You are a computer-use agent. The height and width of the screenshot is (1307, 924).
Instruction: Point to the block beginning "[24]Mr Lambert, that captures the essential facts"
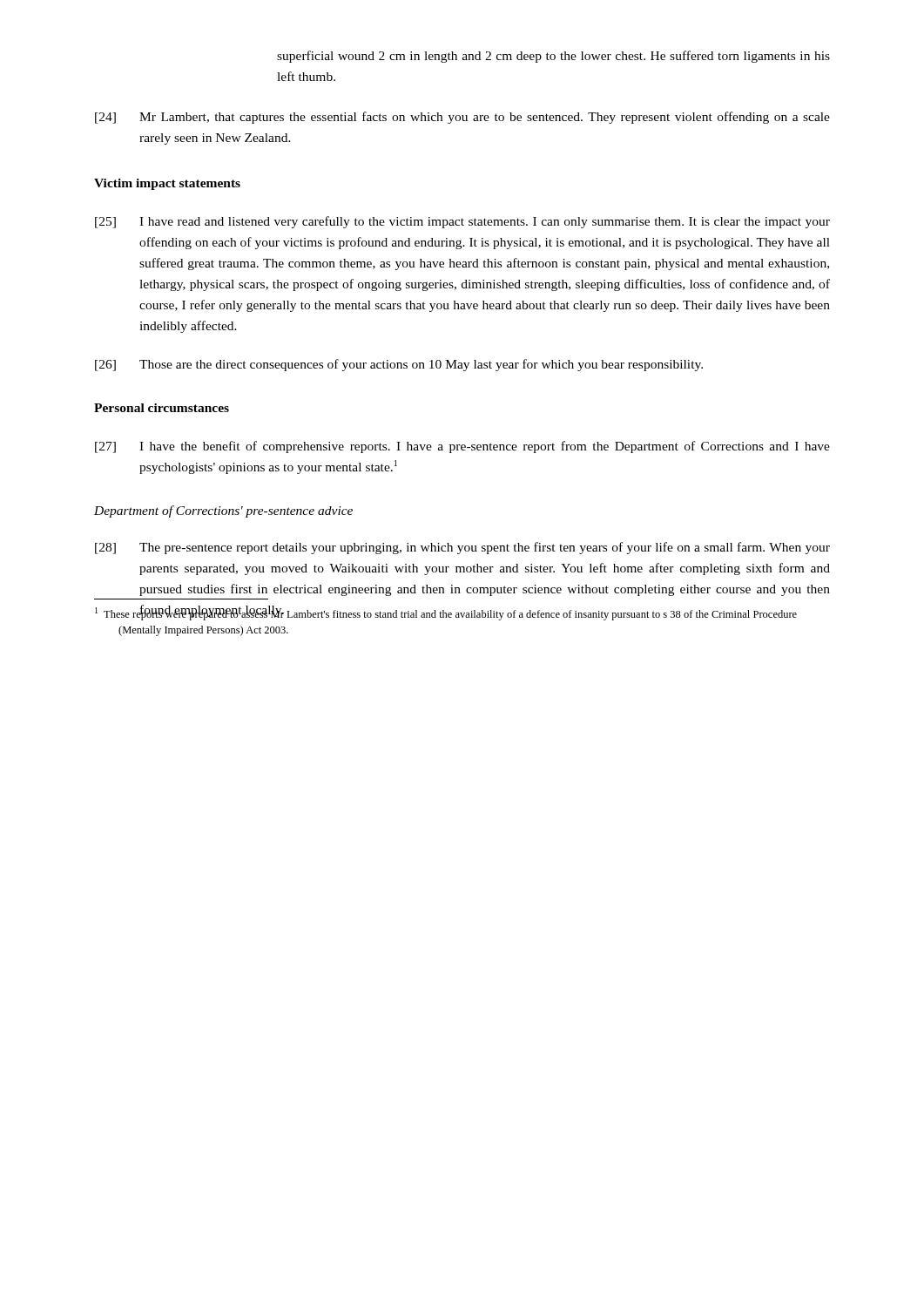(462, 127)
